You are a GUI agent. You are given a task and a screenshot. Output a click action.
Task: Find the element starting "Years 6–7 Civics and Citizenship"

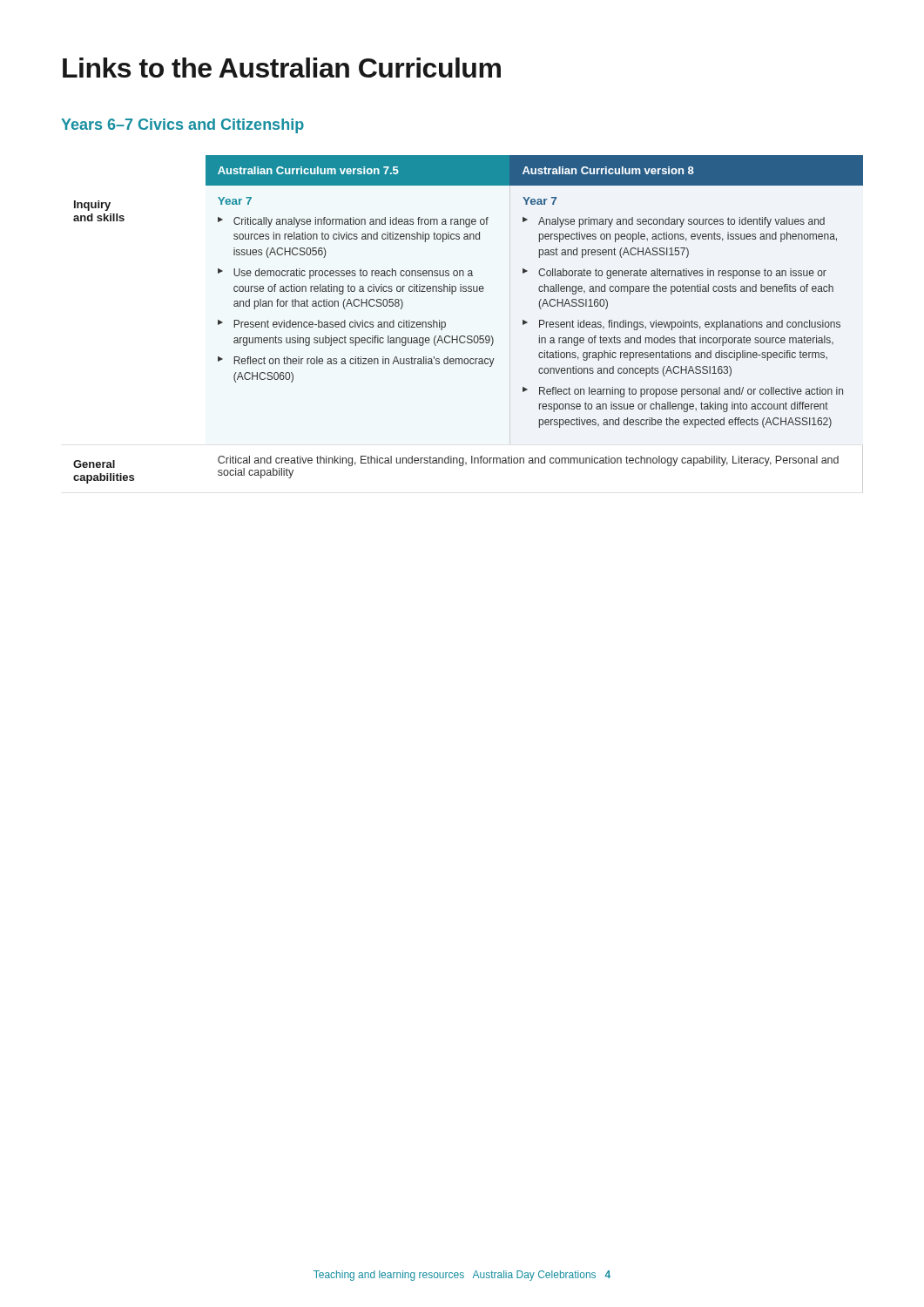pyautogui.click(x=182, y=126)
